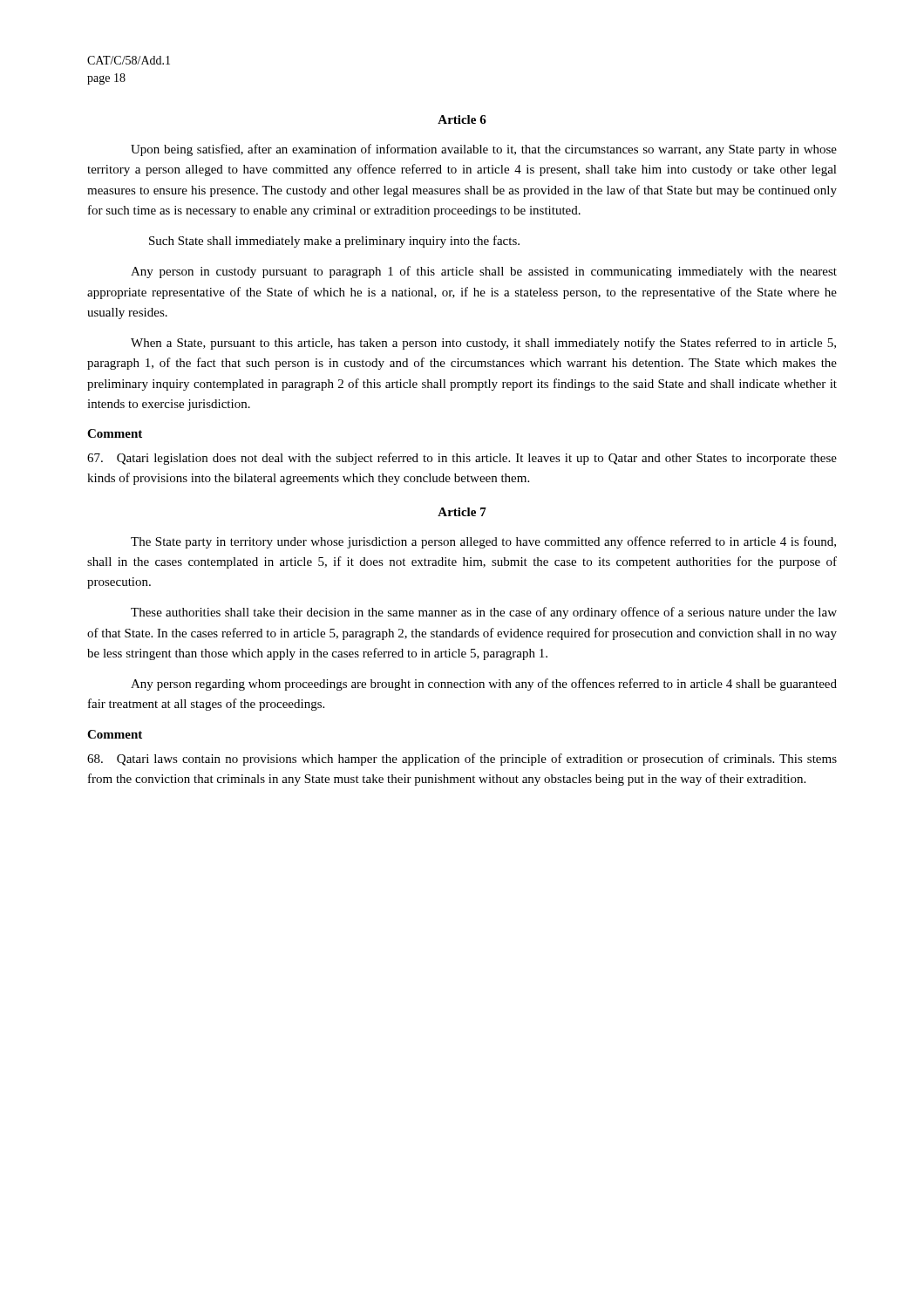
Task: Find the text block starting "Such State shall immediately make a preliminary"
Action: click(334, 241)
